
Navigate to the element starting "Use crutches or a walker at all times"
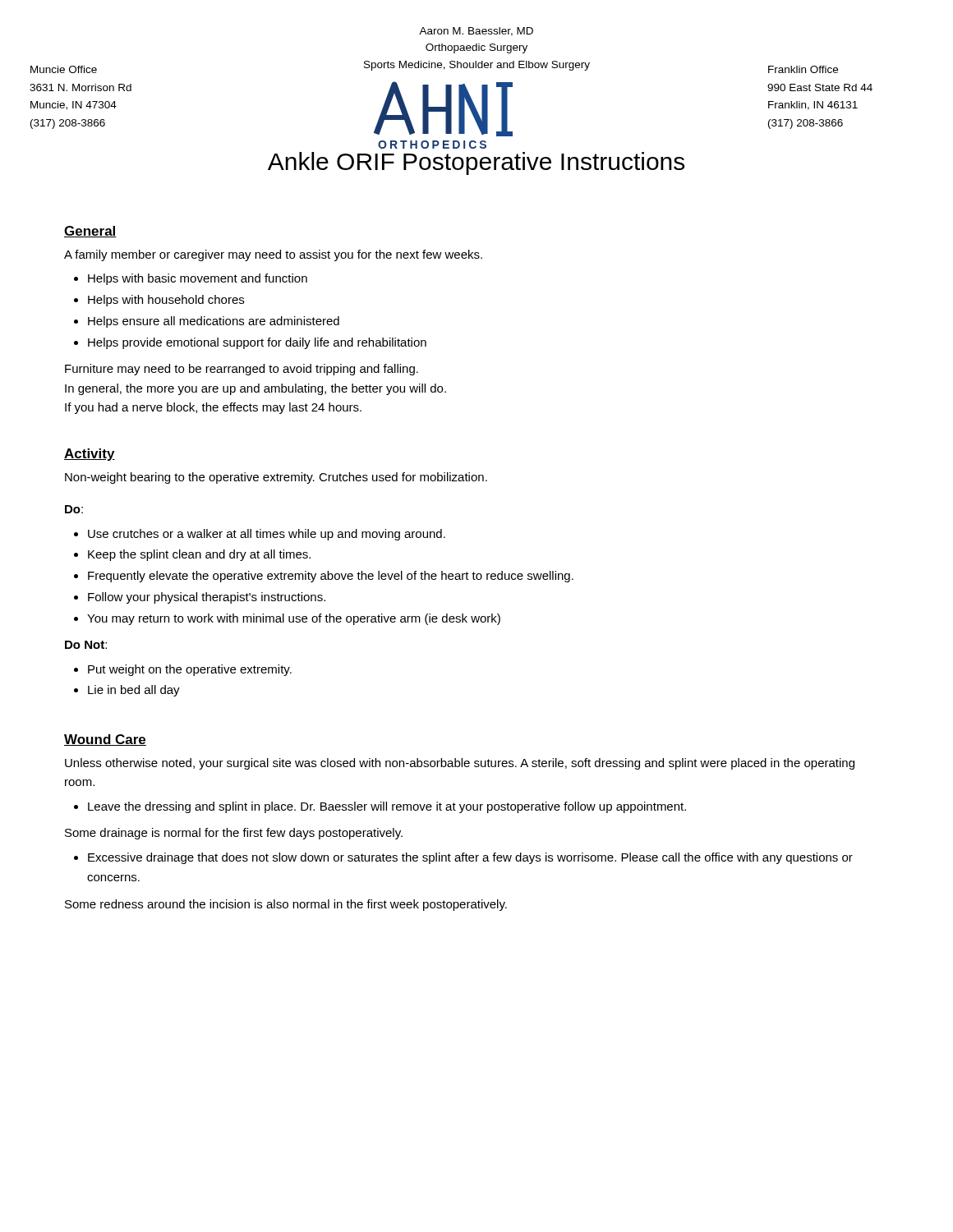pos(267,533)
